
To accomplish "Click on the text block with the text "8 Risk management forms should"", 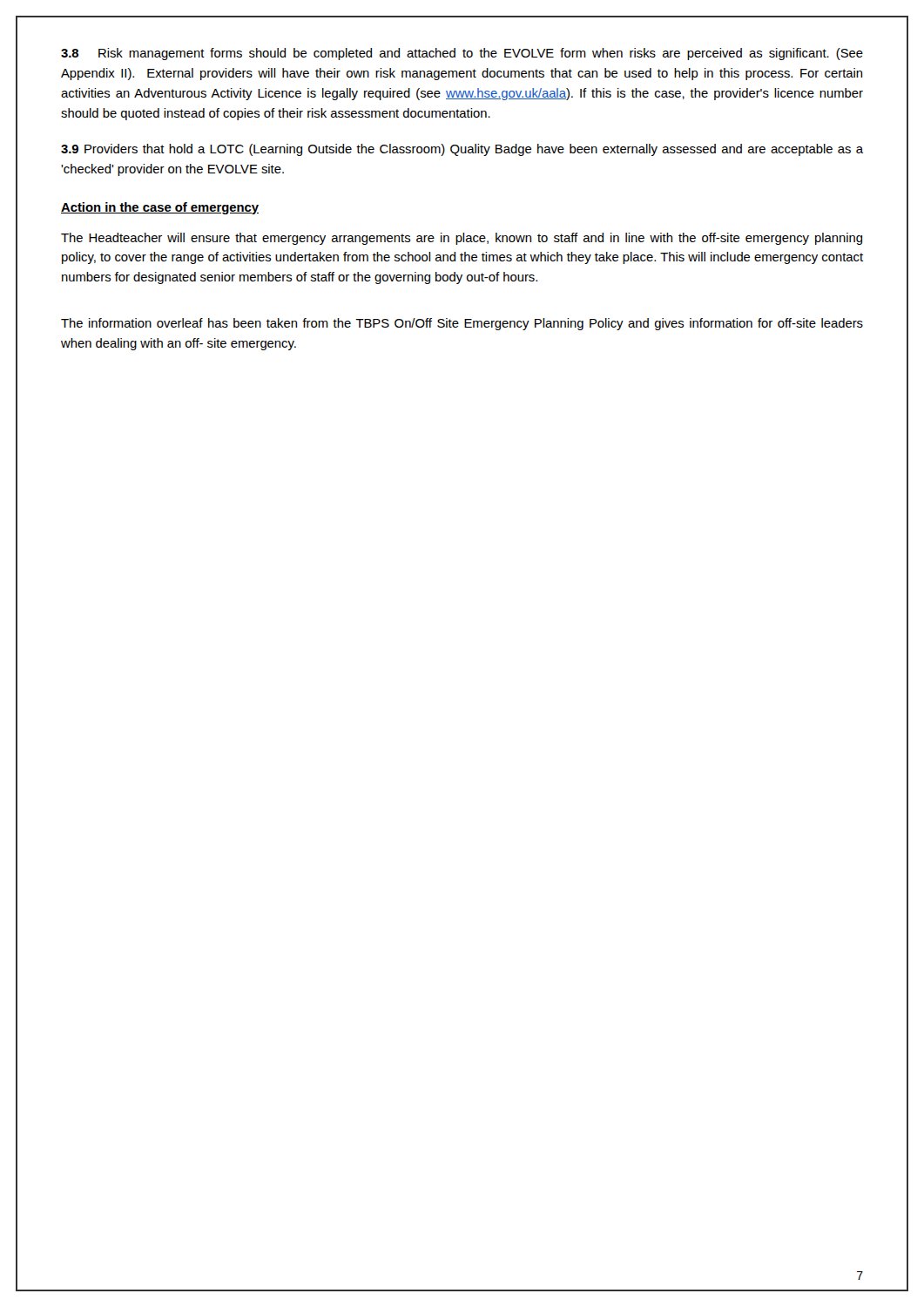I will [x=462, y=83].
